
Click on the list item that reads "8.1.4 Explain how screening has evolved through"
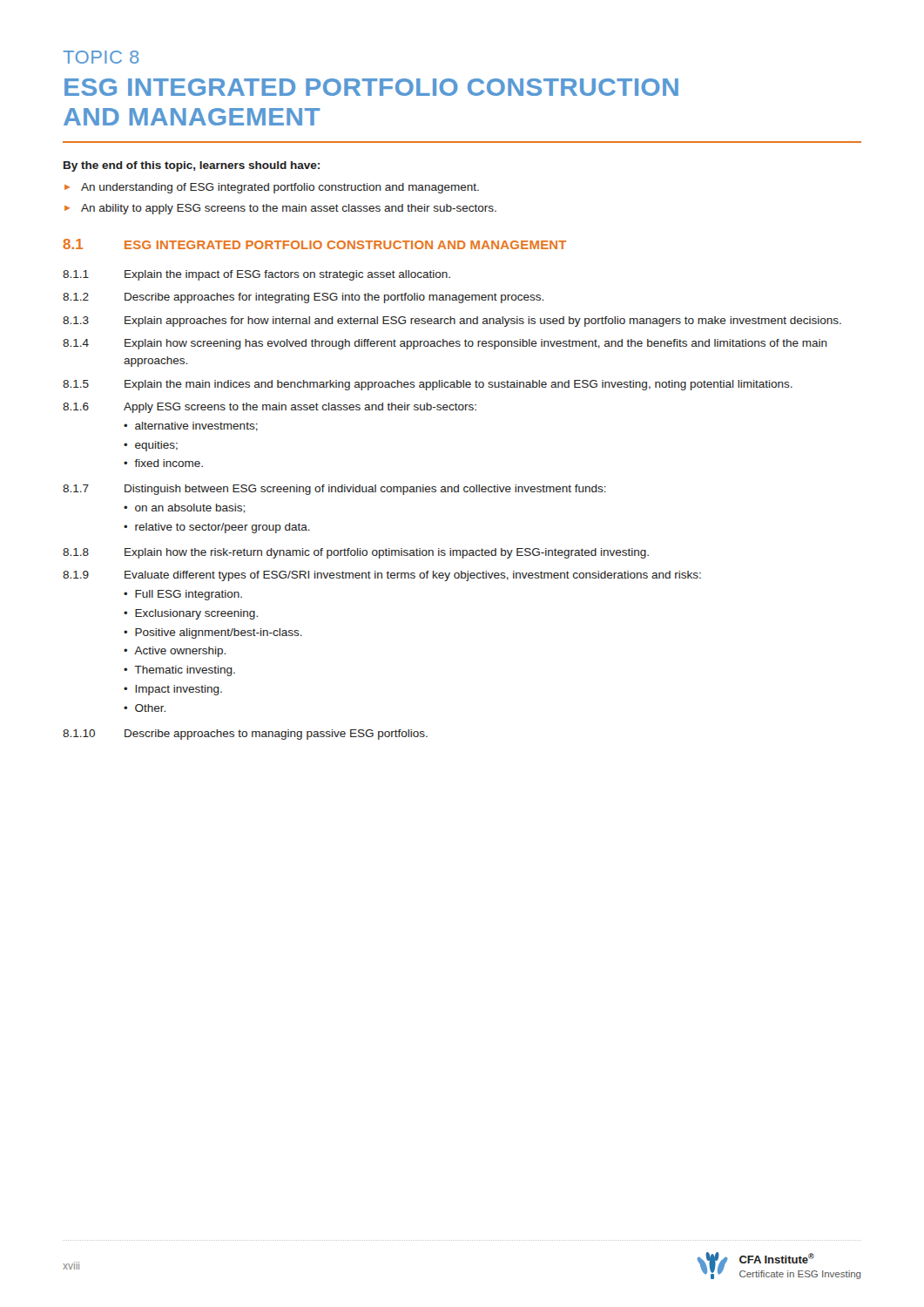pos(462,352)
